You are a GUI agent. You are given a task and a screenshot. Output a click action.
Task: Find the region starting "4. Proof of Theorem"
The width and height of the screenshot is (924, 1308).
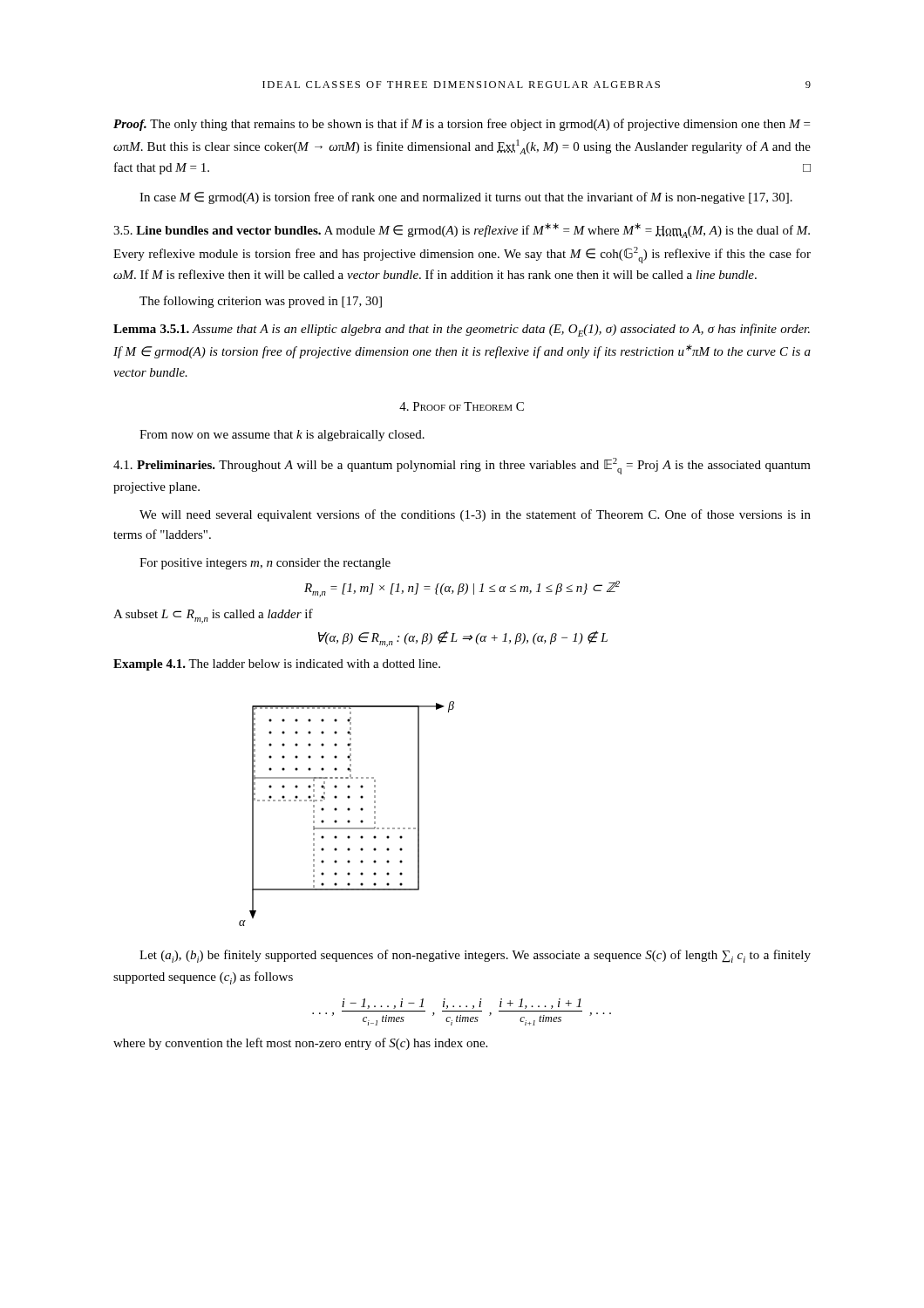click(x=462, y=406)
